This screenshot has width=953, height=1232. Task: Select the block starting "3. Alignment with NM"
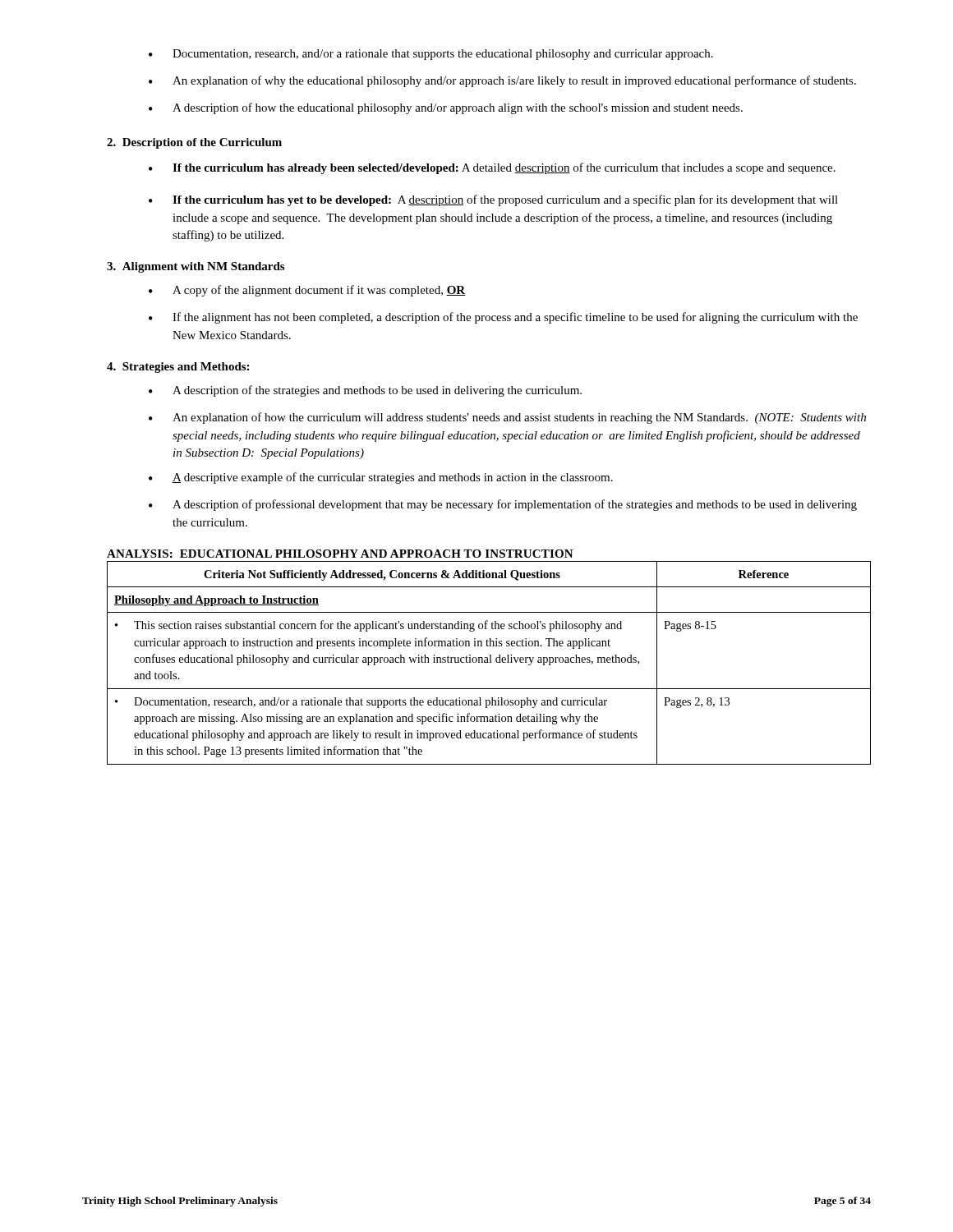pyautogui.click(x=196, y=266)
